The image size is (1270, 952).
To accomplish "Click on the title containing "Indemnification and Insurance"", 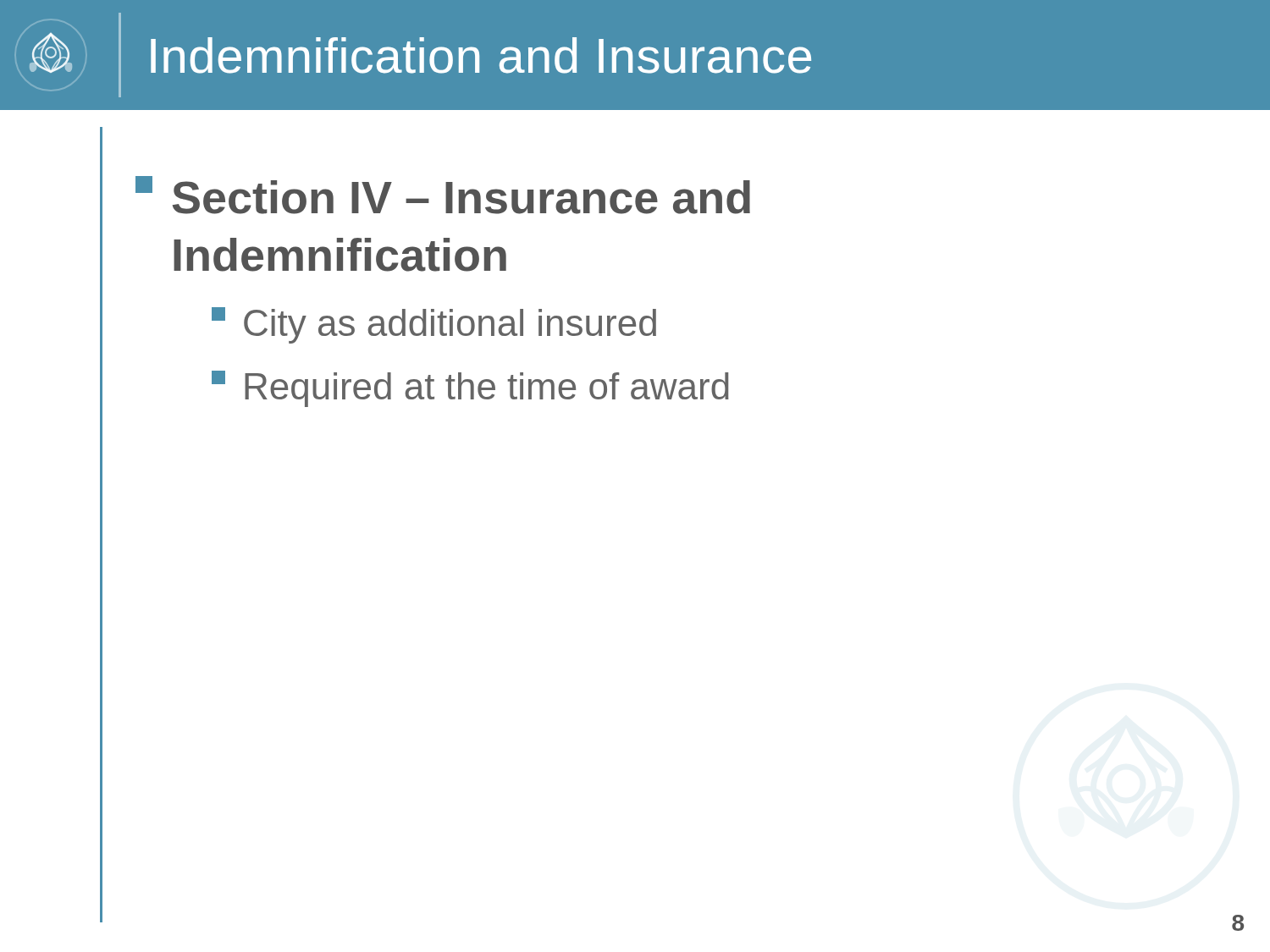I will click(480, 55).
